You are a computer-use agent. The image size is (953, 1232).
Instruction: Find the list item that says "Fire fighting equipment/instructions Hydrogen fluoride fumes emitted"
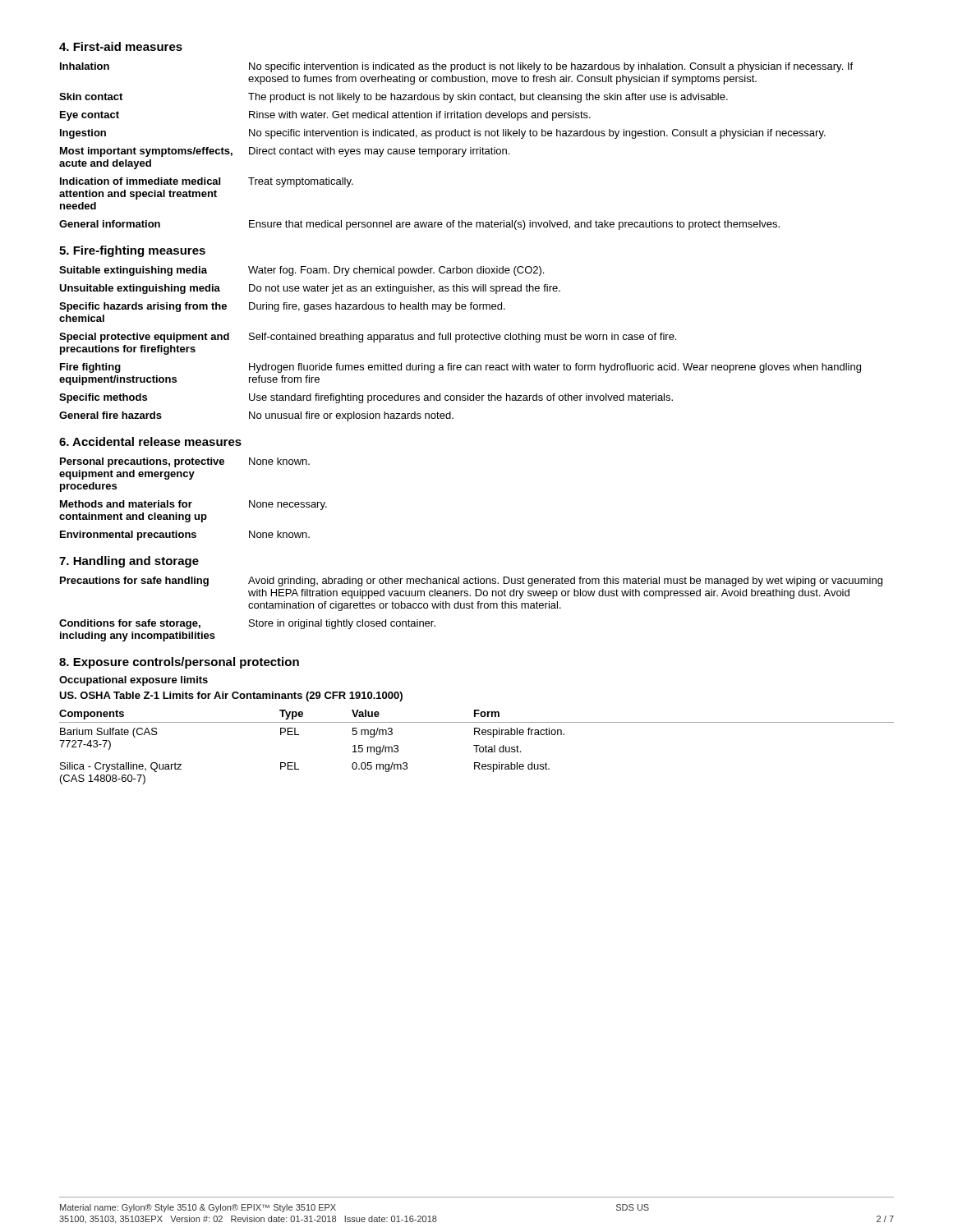tap(476, 373)
